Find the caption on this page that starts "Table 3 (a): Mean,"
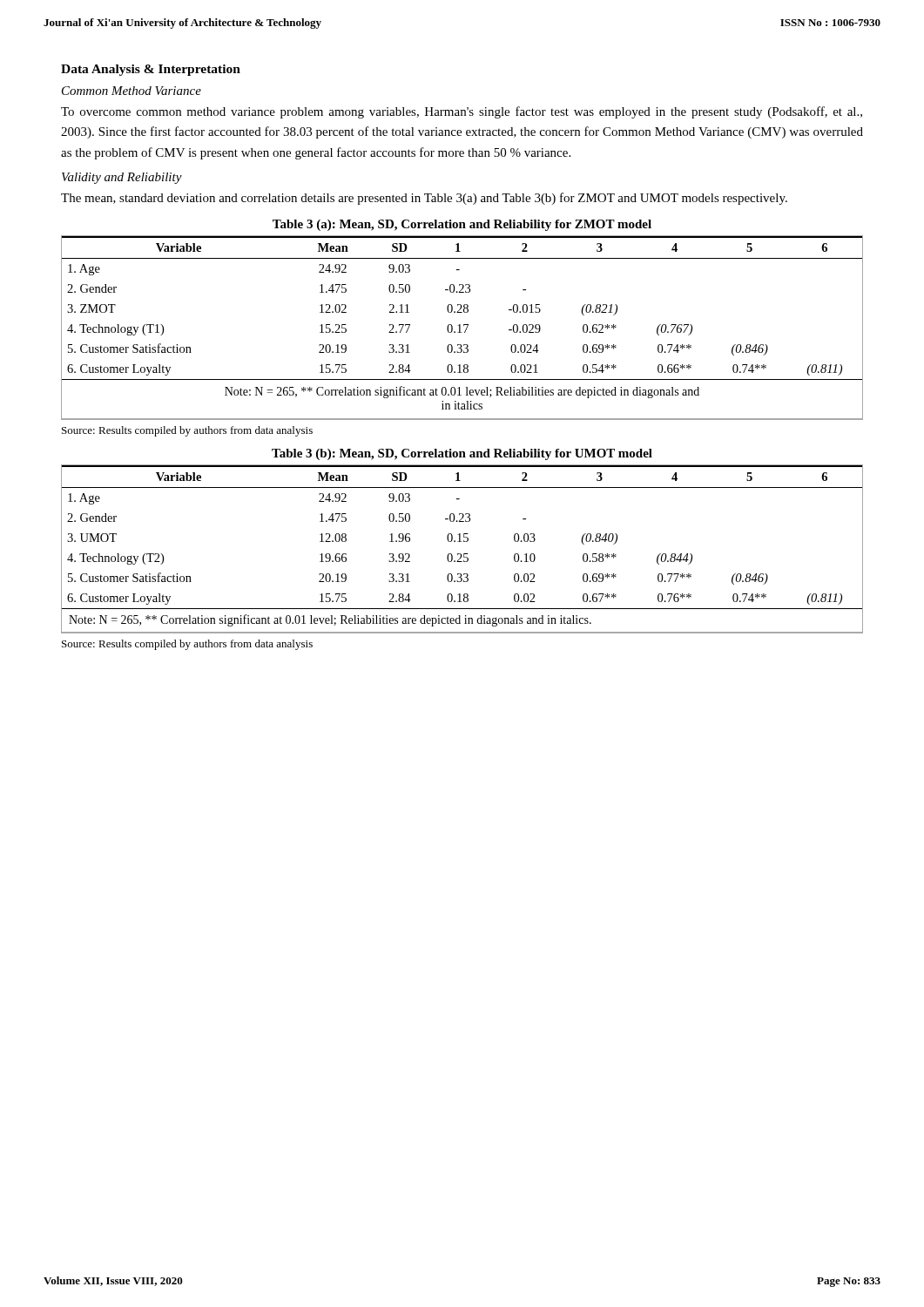924x1307 pixels. 462,224
